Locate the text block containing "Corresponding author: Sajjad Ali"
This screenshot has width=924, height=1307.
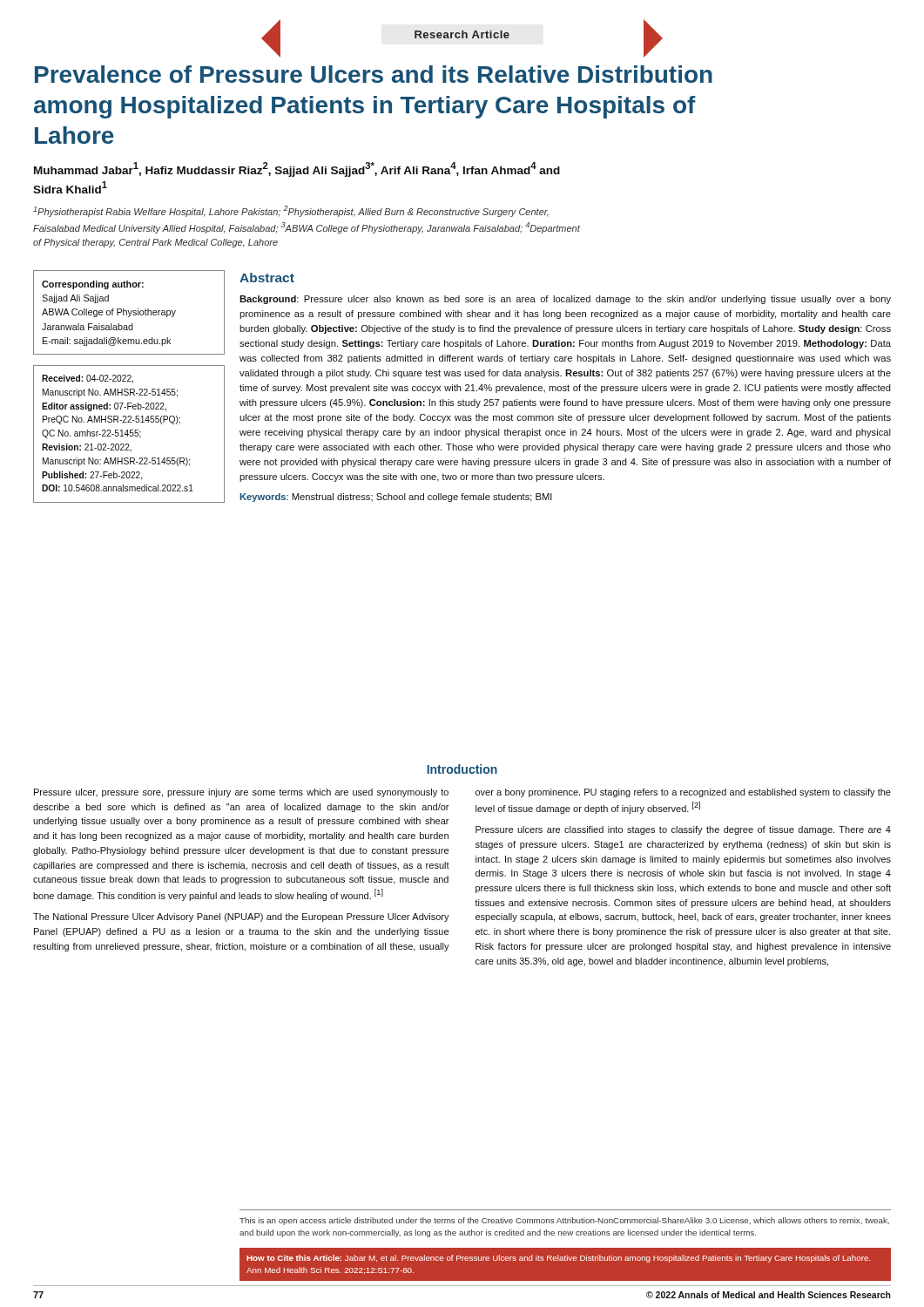[129, 311]
